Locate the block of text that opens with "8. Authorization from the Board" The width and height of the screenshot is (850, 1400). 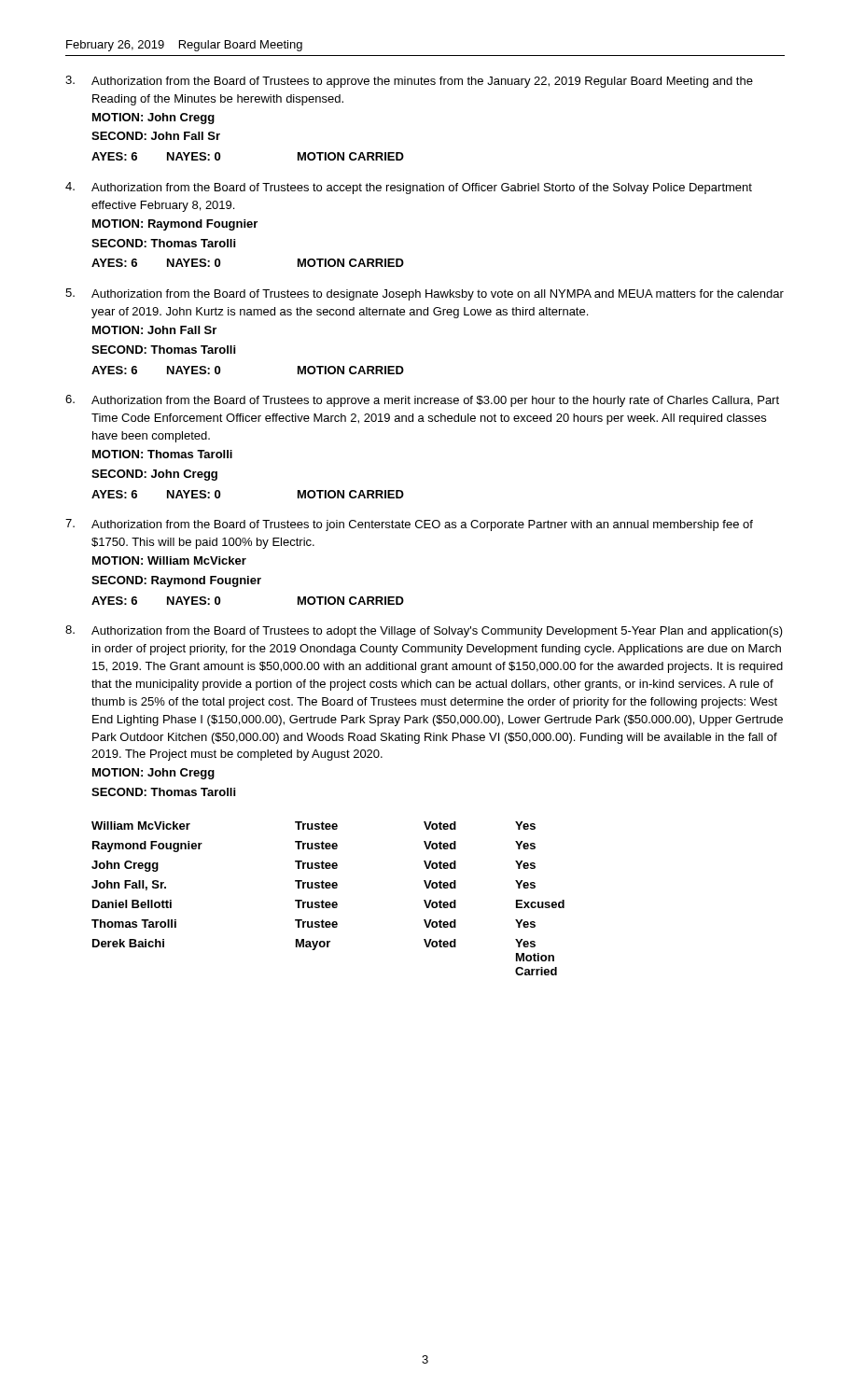425,713
